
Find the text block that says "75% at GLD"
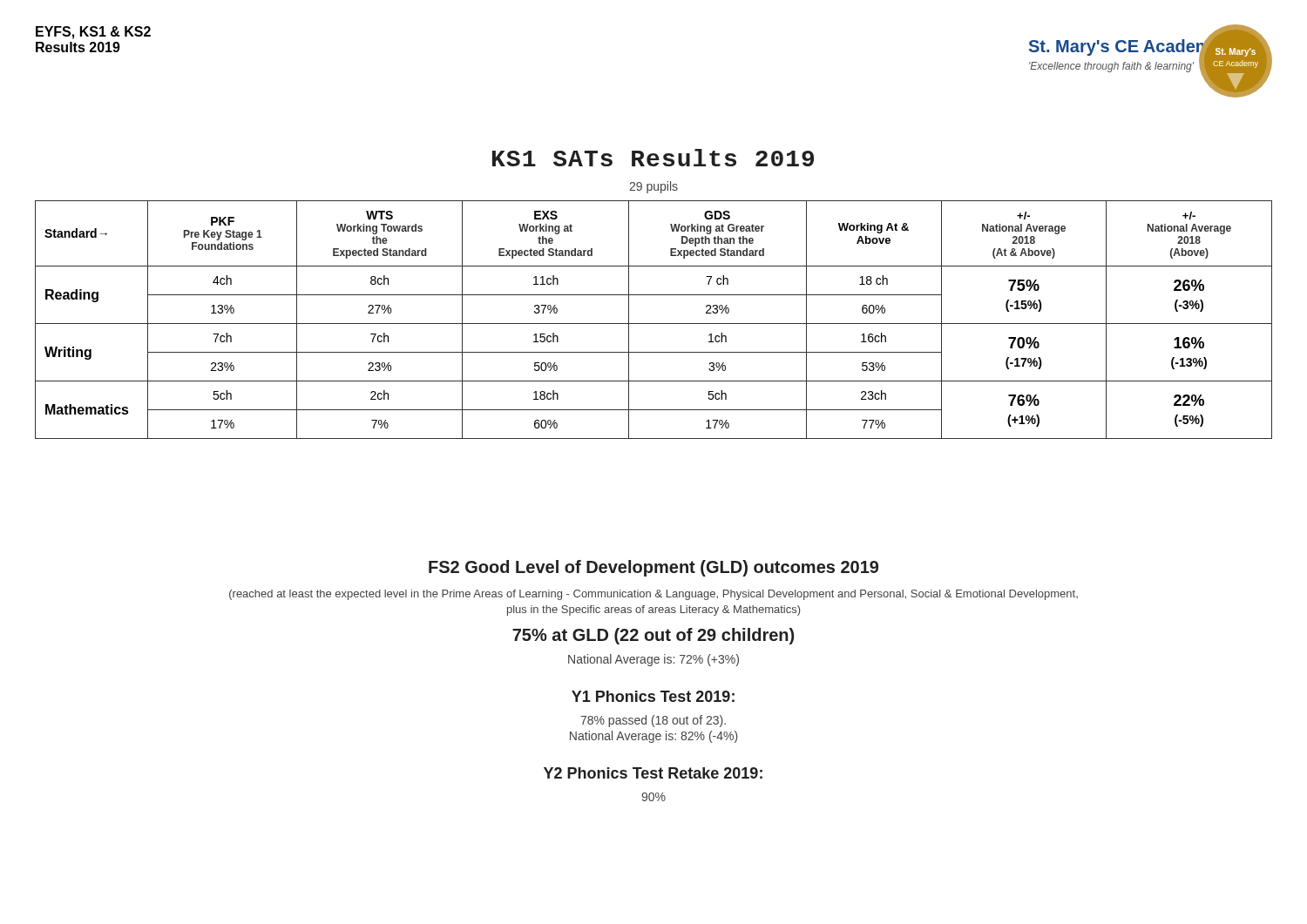654,635
